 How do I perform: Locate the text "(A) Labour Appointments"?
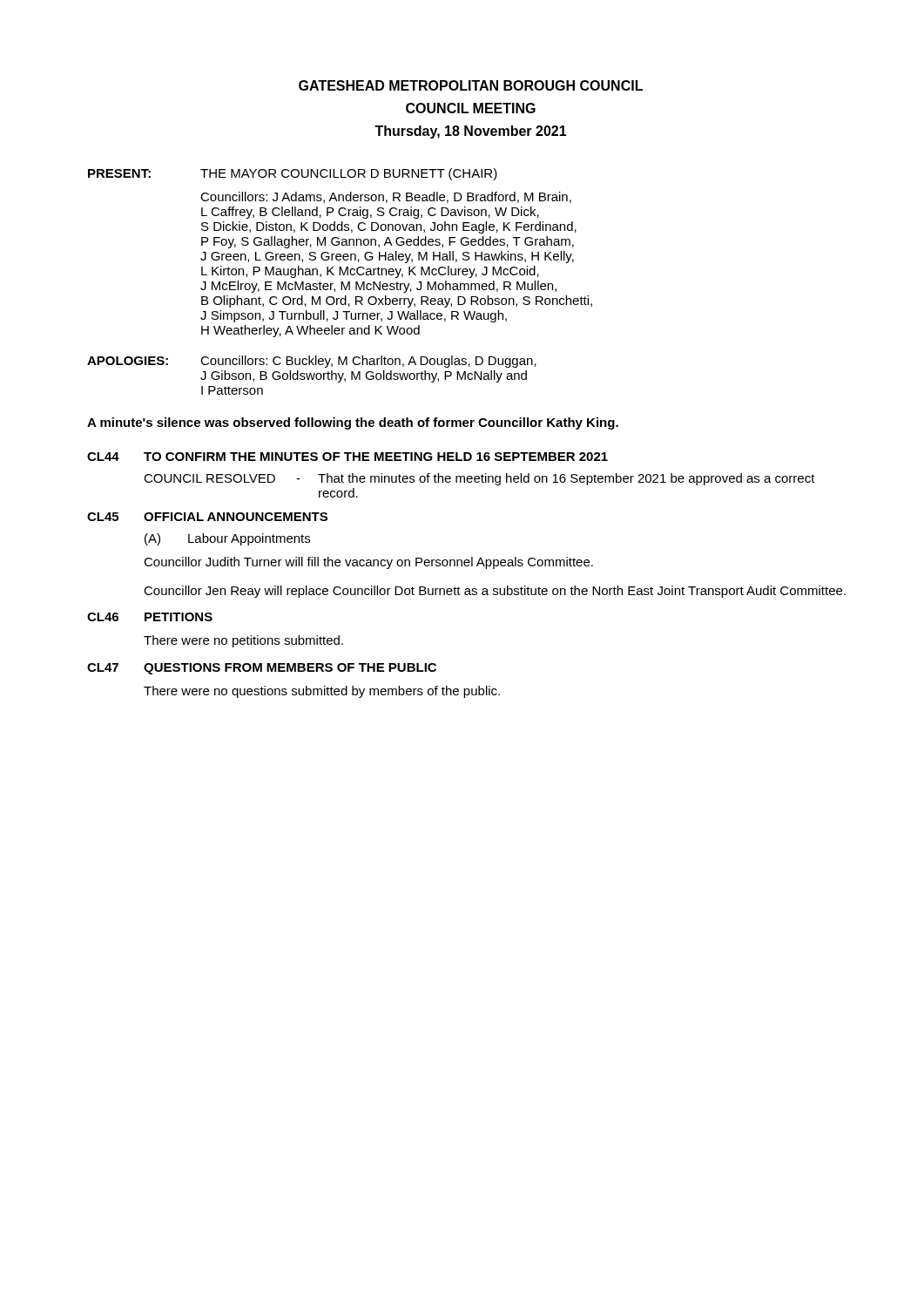227,538
